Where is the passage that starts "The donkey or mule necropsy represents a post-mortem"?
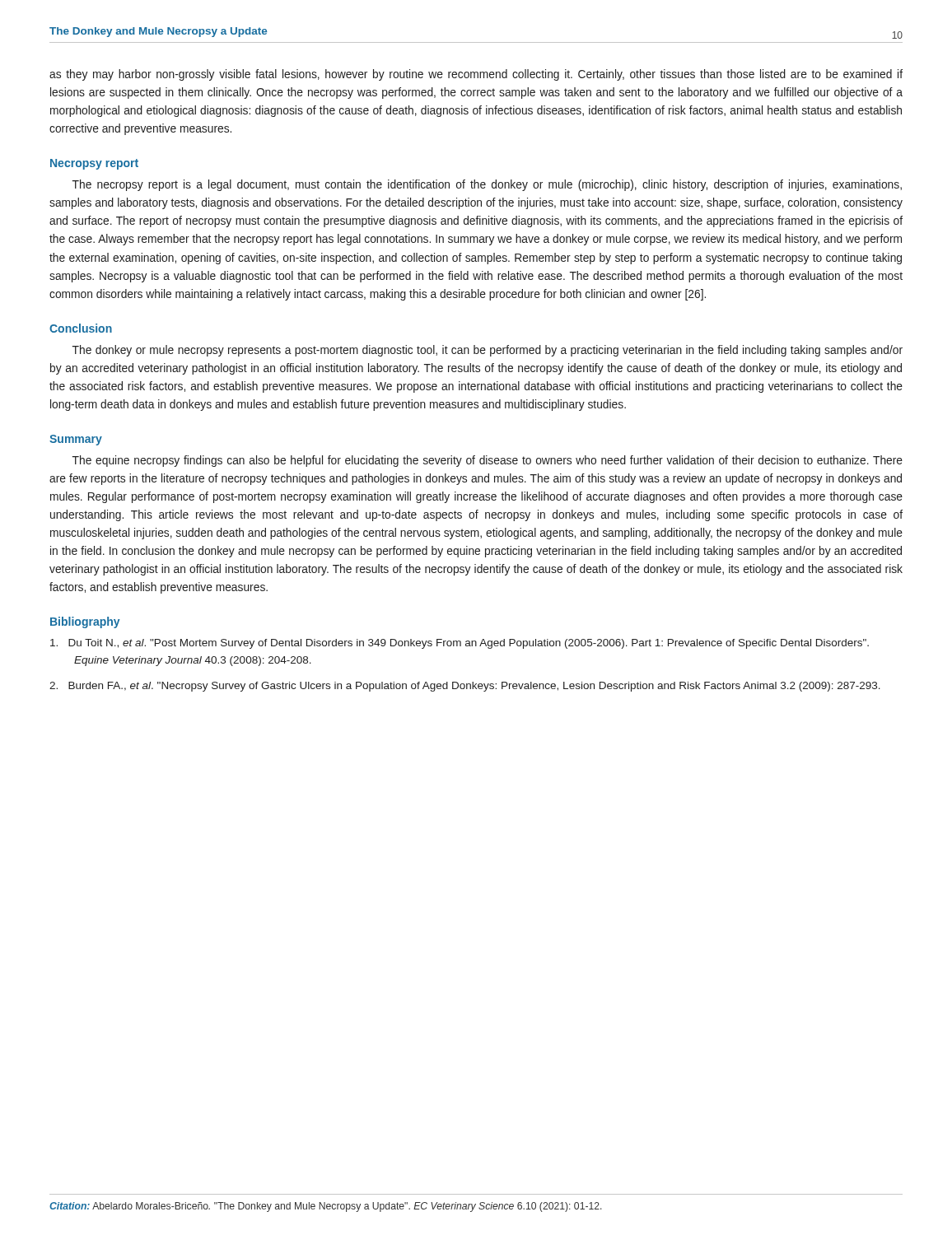 476,377
